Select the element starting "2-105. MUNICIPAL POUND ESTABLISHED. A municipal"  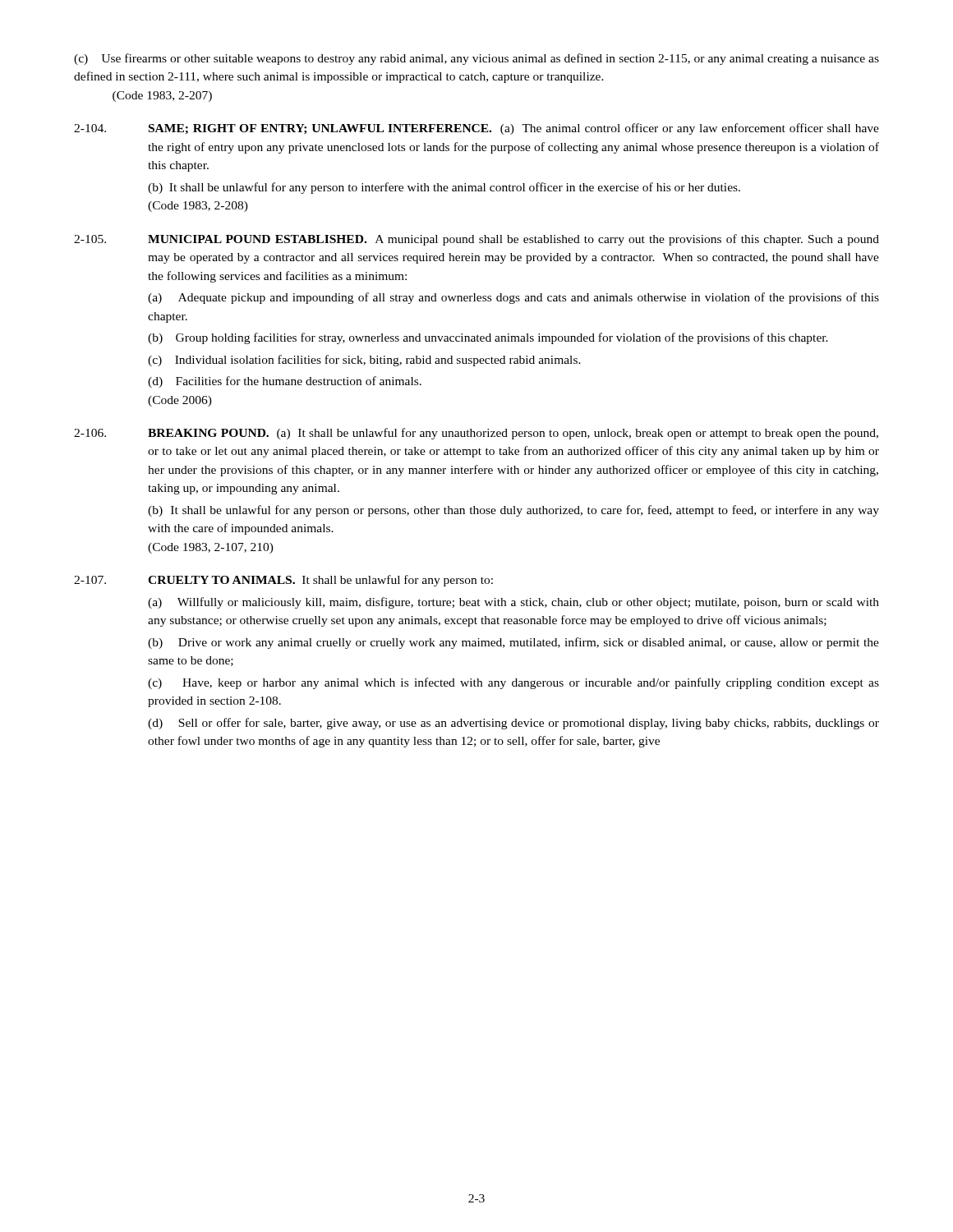[x=476, y=240]
